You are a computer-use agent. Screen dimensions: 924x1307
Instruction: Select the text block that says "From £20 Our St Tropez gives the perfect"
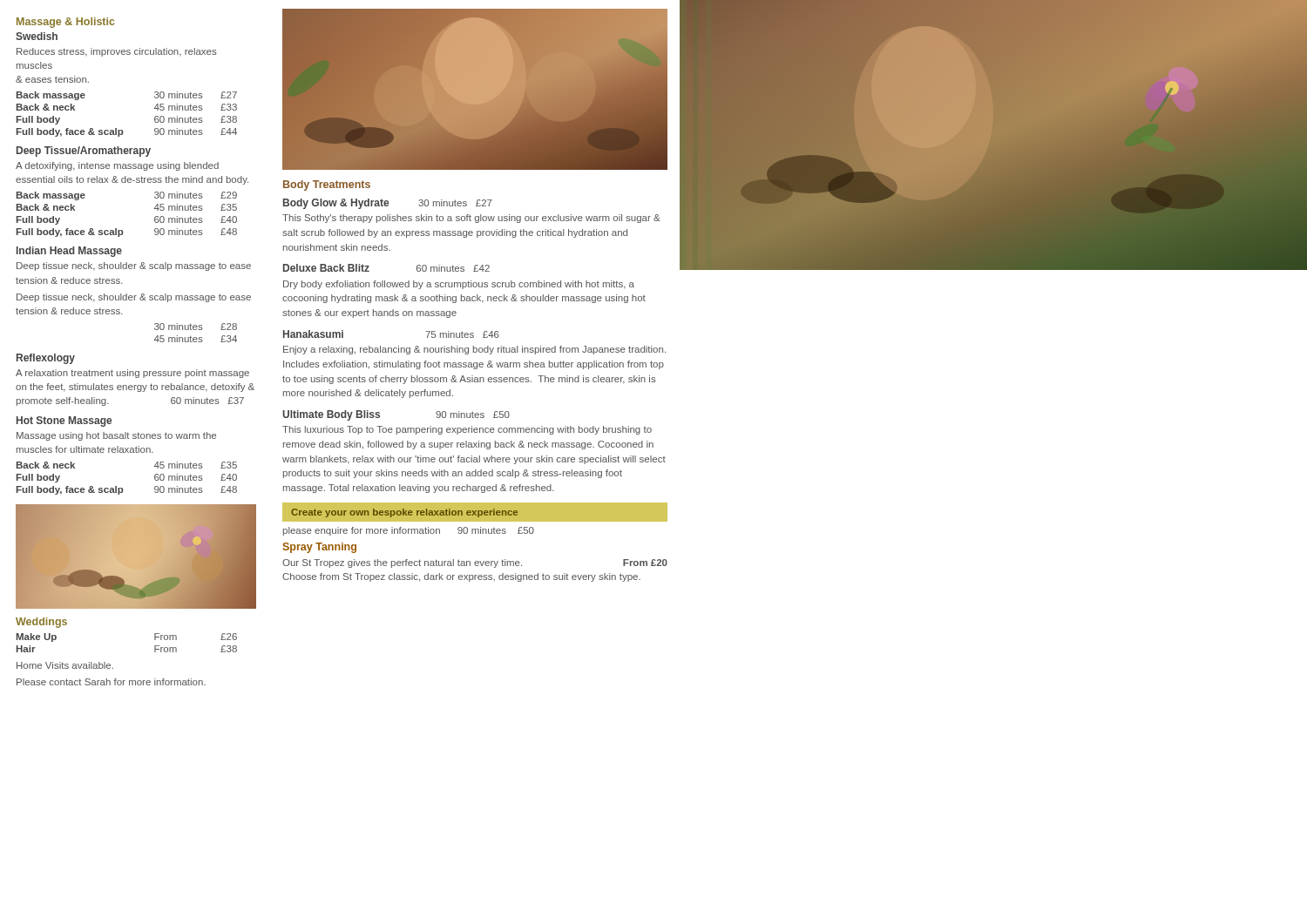475,569
